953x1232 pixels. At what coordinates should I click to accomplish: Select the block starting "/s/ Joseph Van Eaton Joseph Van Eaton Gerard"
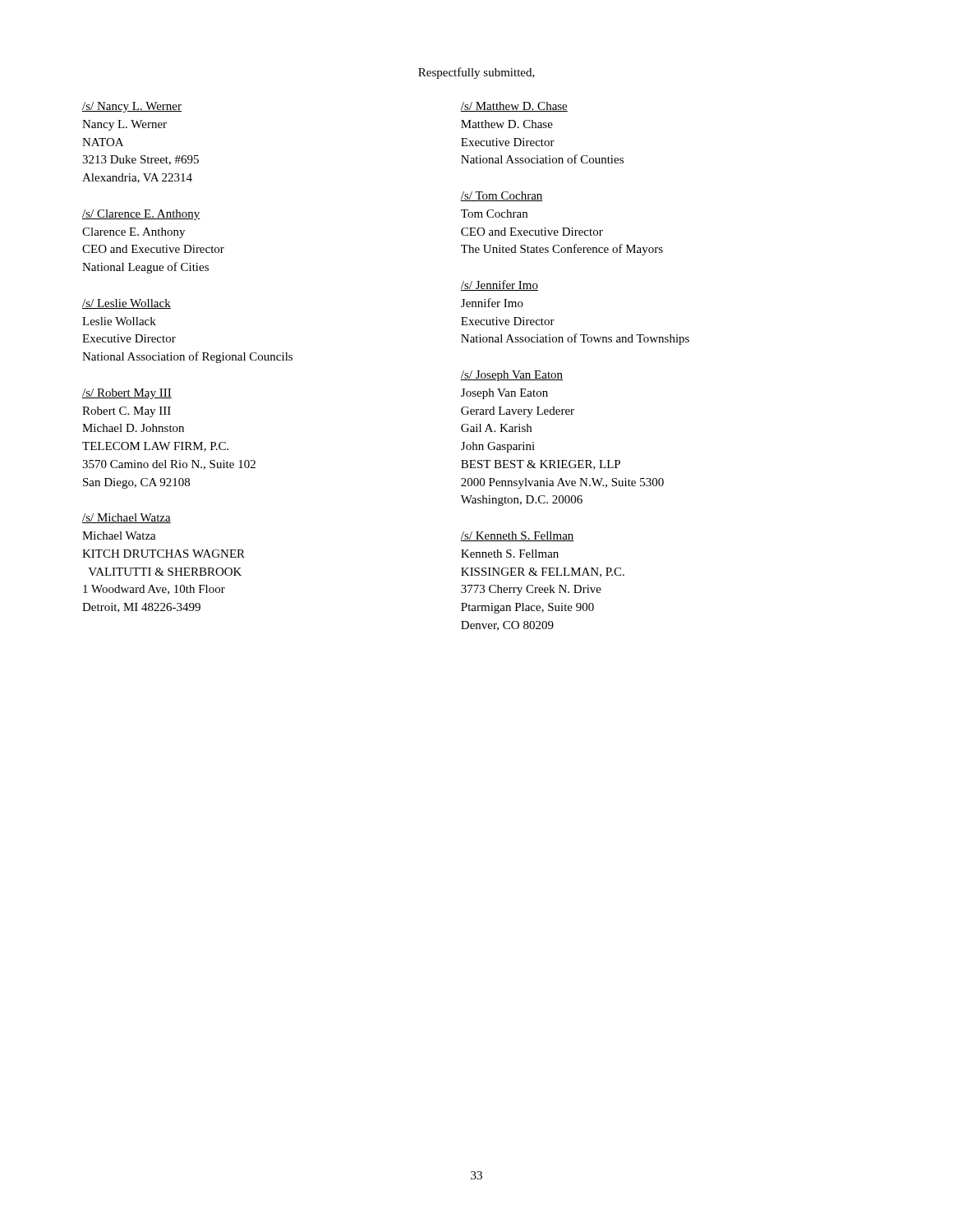coord(511,376)
